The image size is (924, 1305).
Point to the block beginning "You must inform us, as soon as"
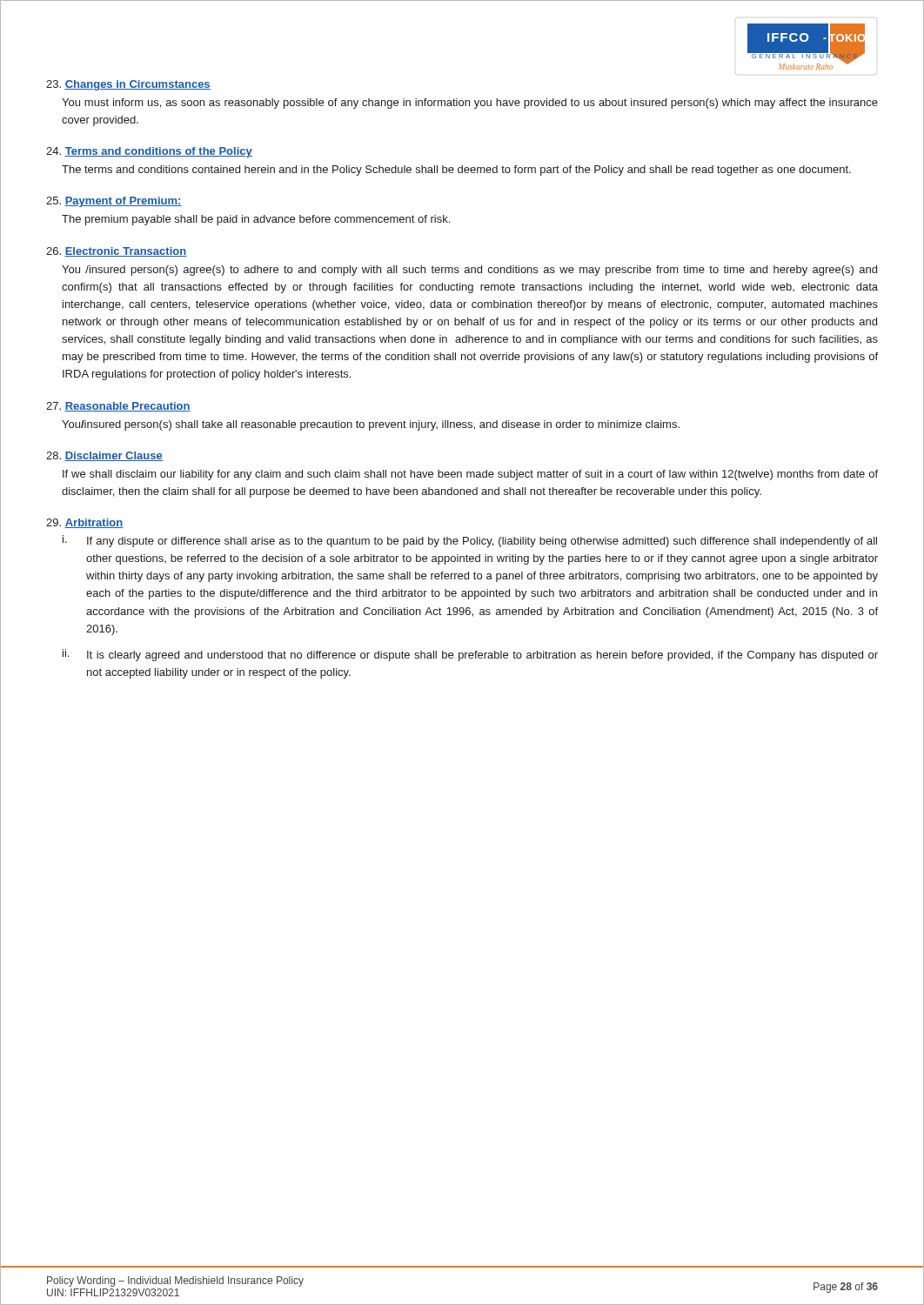pyautogui.click(x=470, y=111)
